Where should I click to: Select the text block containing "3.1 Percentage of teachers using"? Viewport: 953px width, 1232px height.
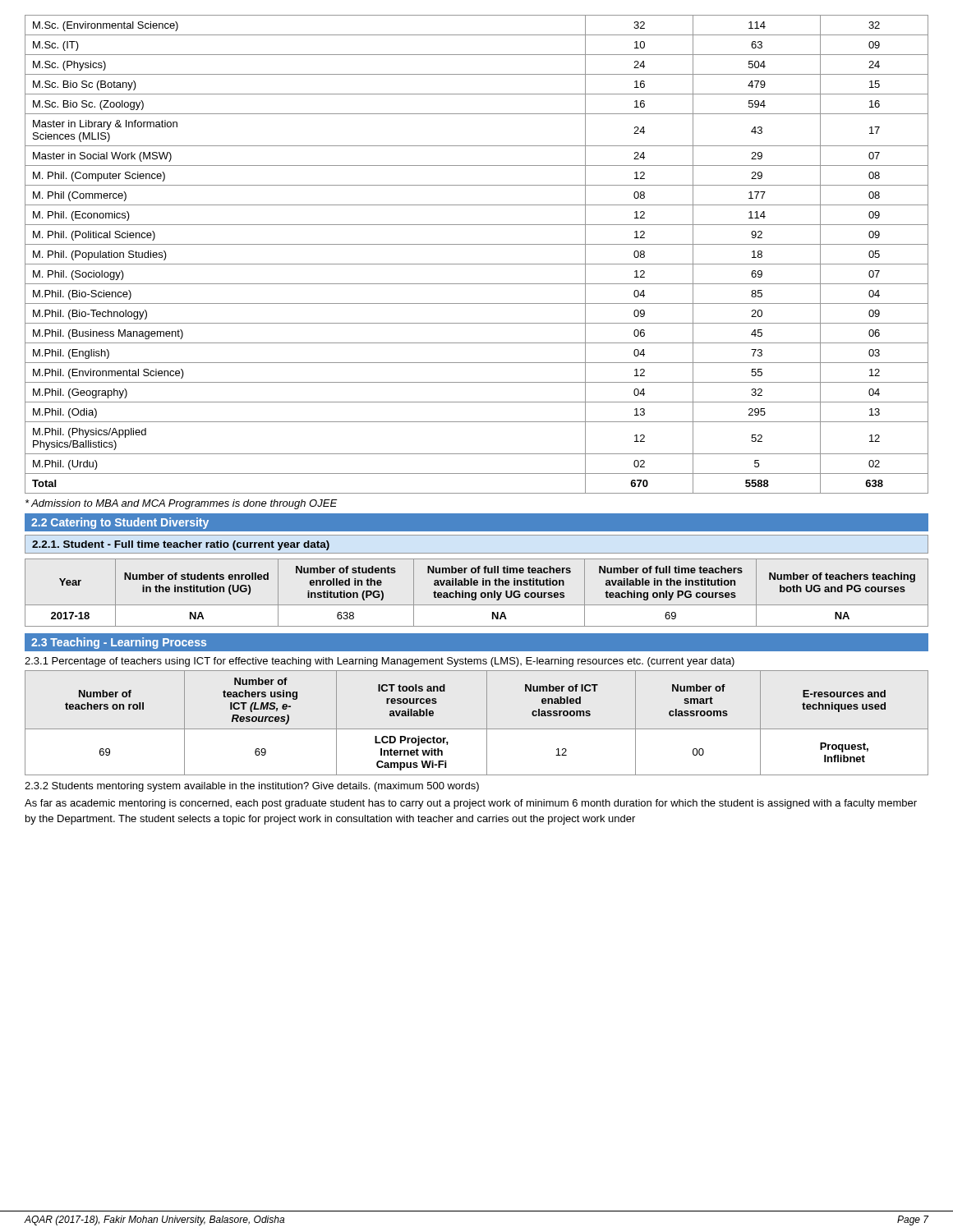[476, 661]
